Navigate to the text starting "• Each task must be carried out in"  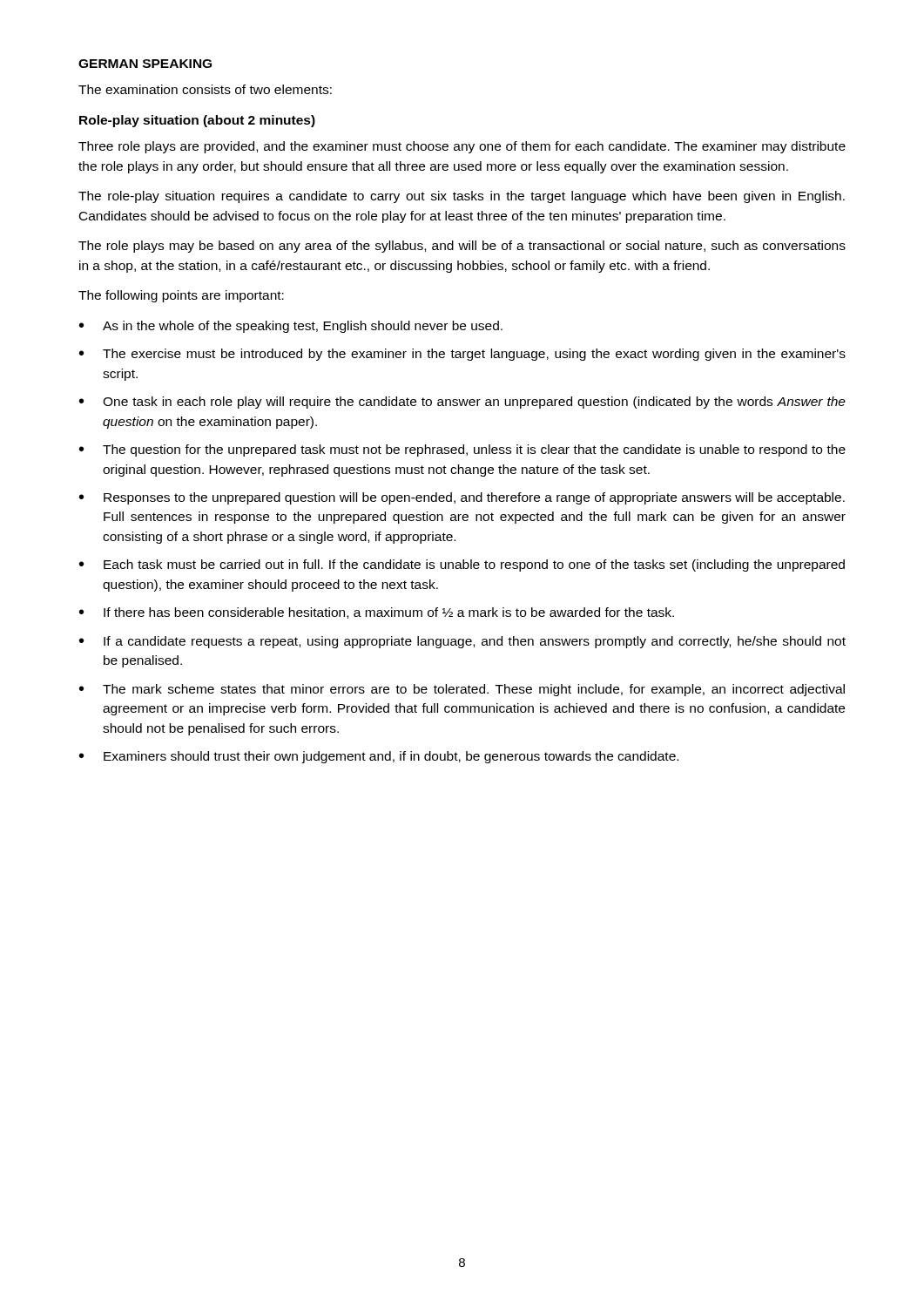coord(462,575)
